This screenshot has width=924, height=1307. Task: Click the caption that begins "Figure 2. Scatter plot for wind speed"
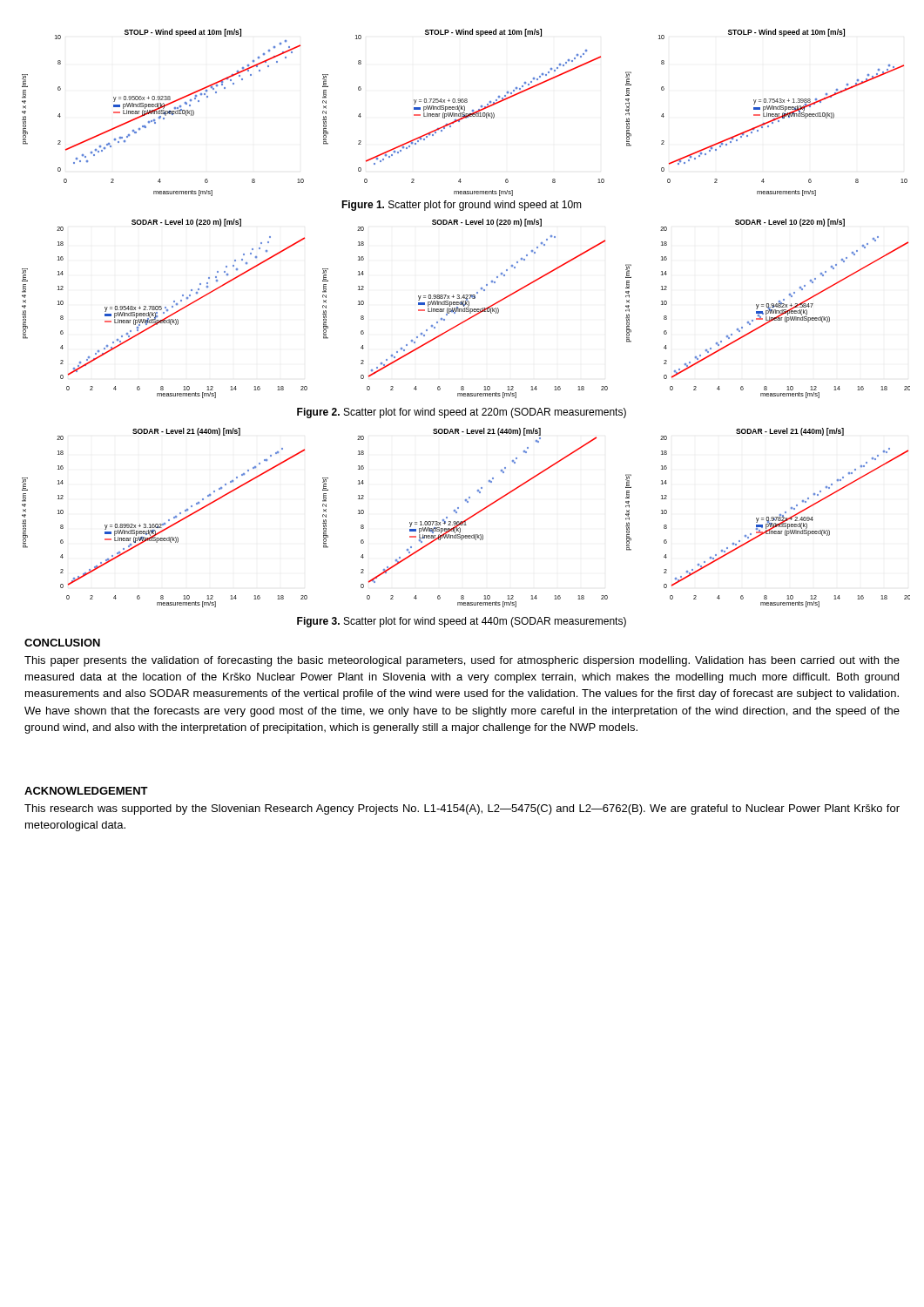tap(462, 412)
